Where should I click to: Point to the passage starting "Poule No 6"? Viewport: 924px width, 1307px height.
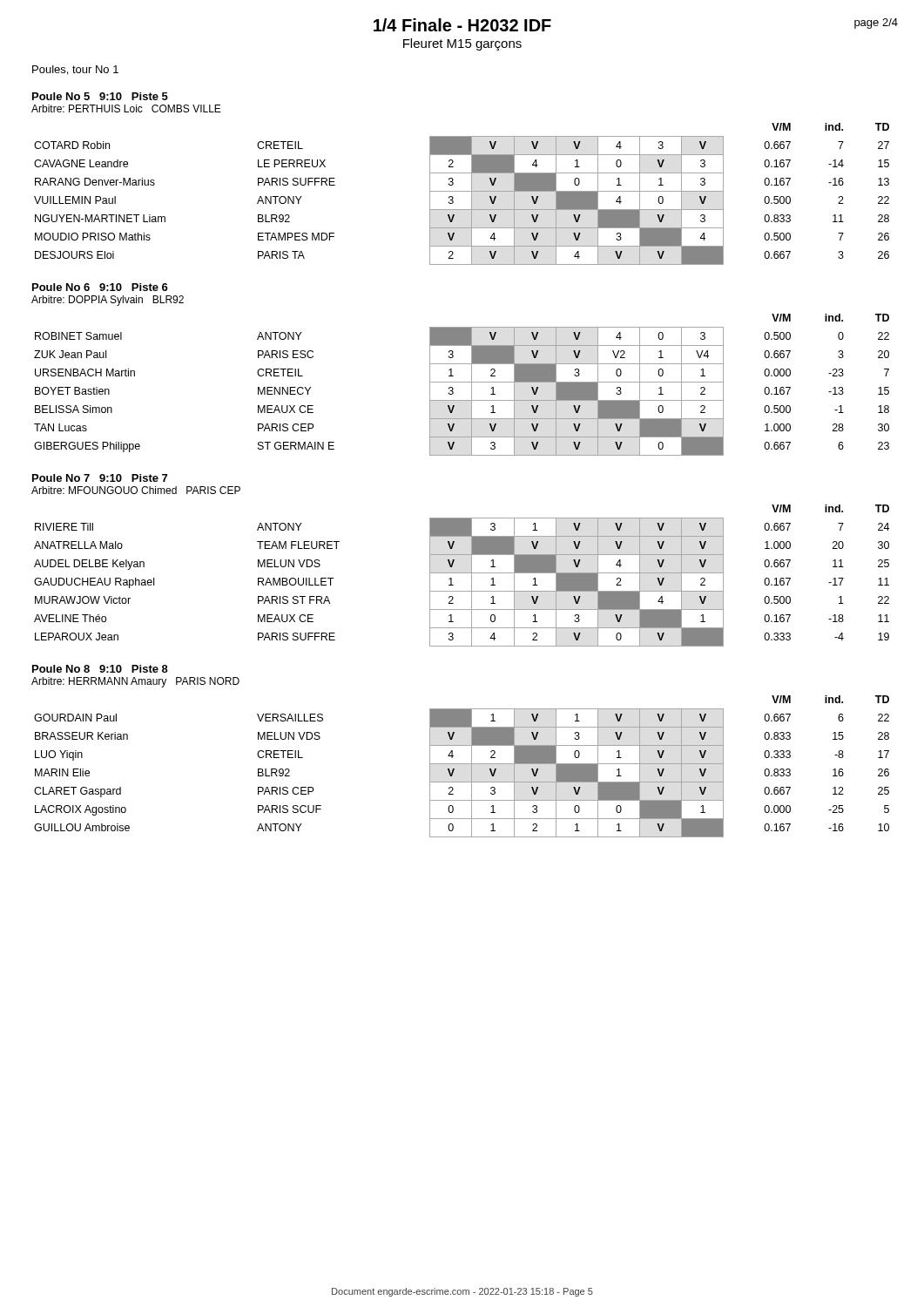(100, 287)
